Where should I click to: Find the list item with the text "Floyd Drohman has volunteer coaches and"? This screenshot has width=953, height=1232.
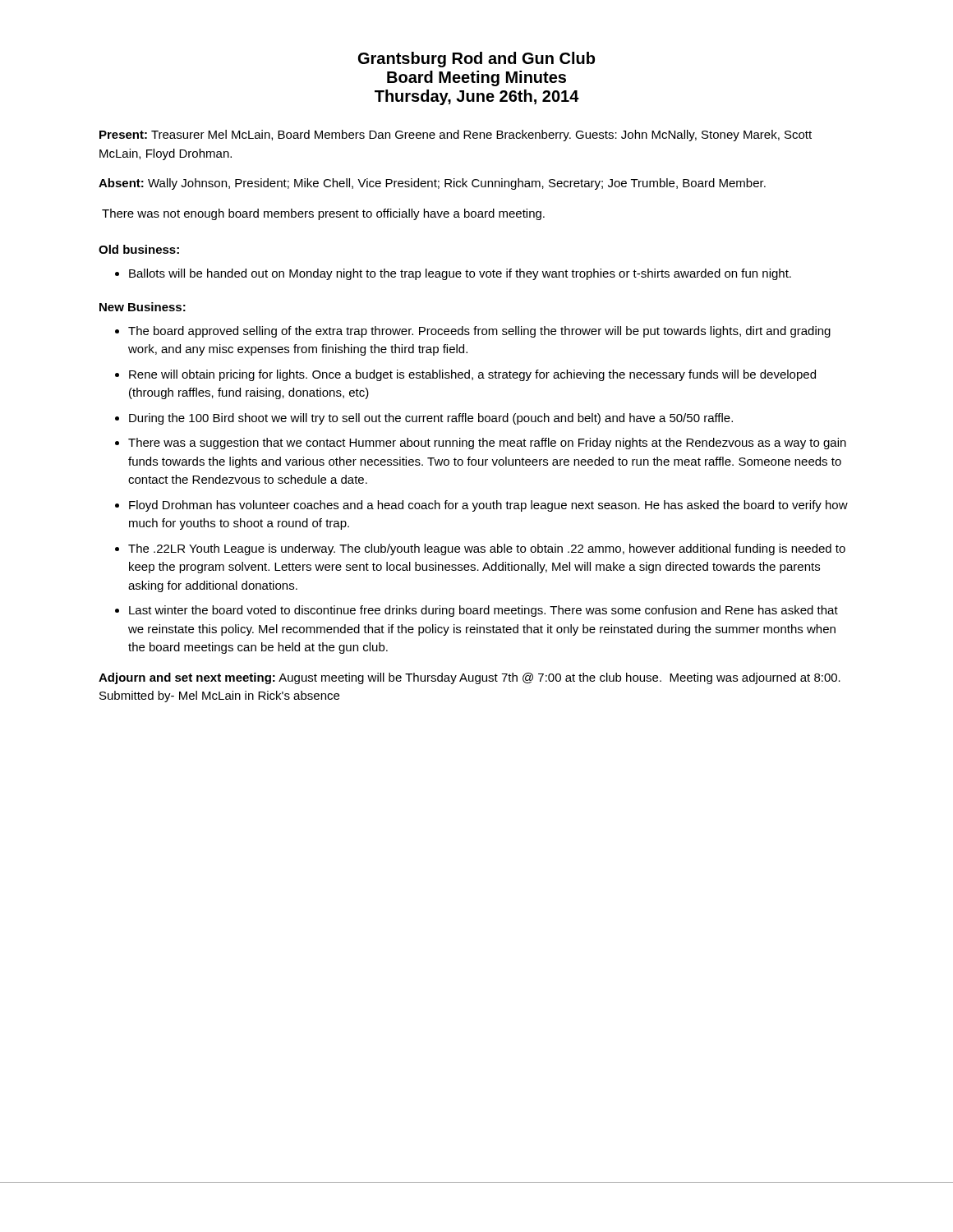[488, 514]
